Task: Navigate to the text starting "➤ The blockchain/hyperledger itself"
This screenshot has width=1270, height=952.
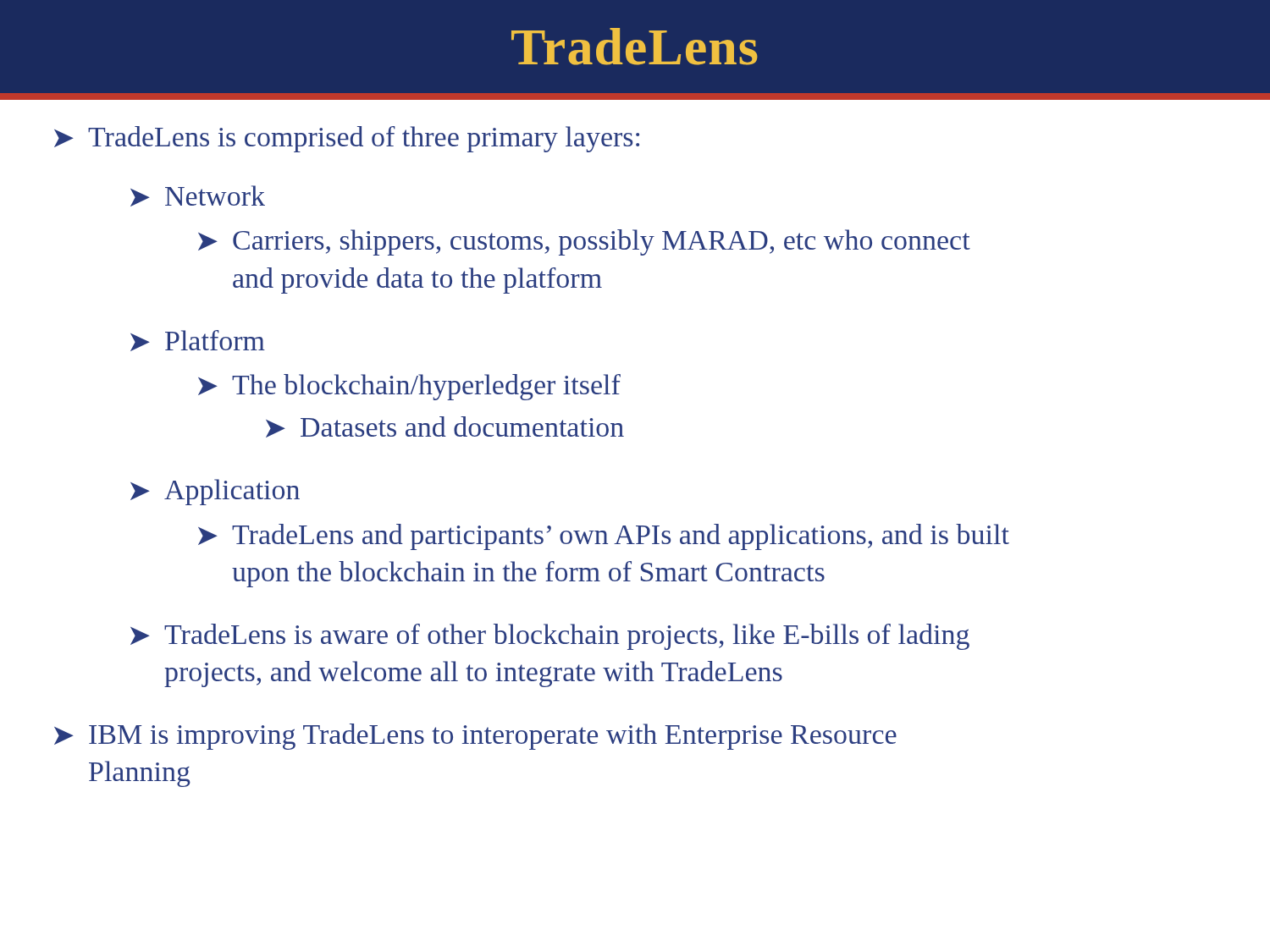Action: click(408, 385)
